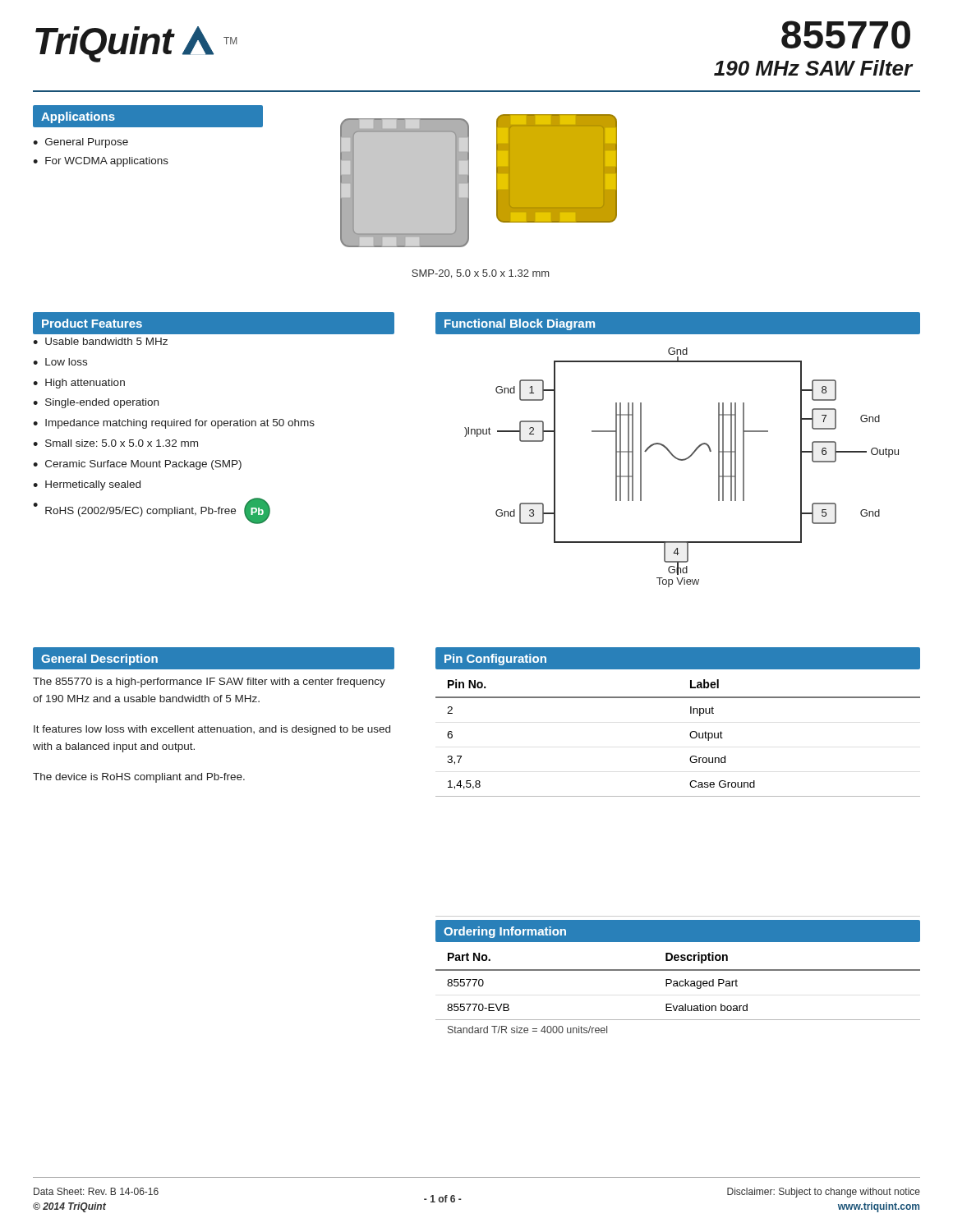The height and width of the screenshot is (1232, 953).
Task: Navigate to the element starting "•Low loss"
Action: click(x=60, y=364)
